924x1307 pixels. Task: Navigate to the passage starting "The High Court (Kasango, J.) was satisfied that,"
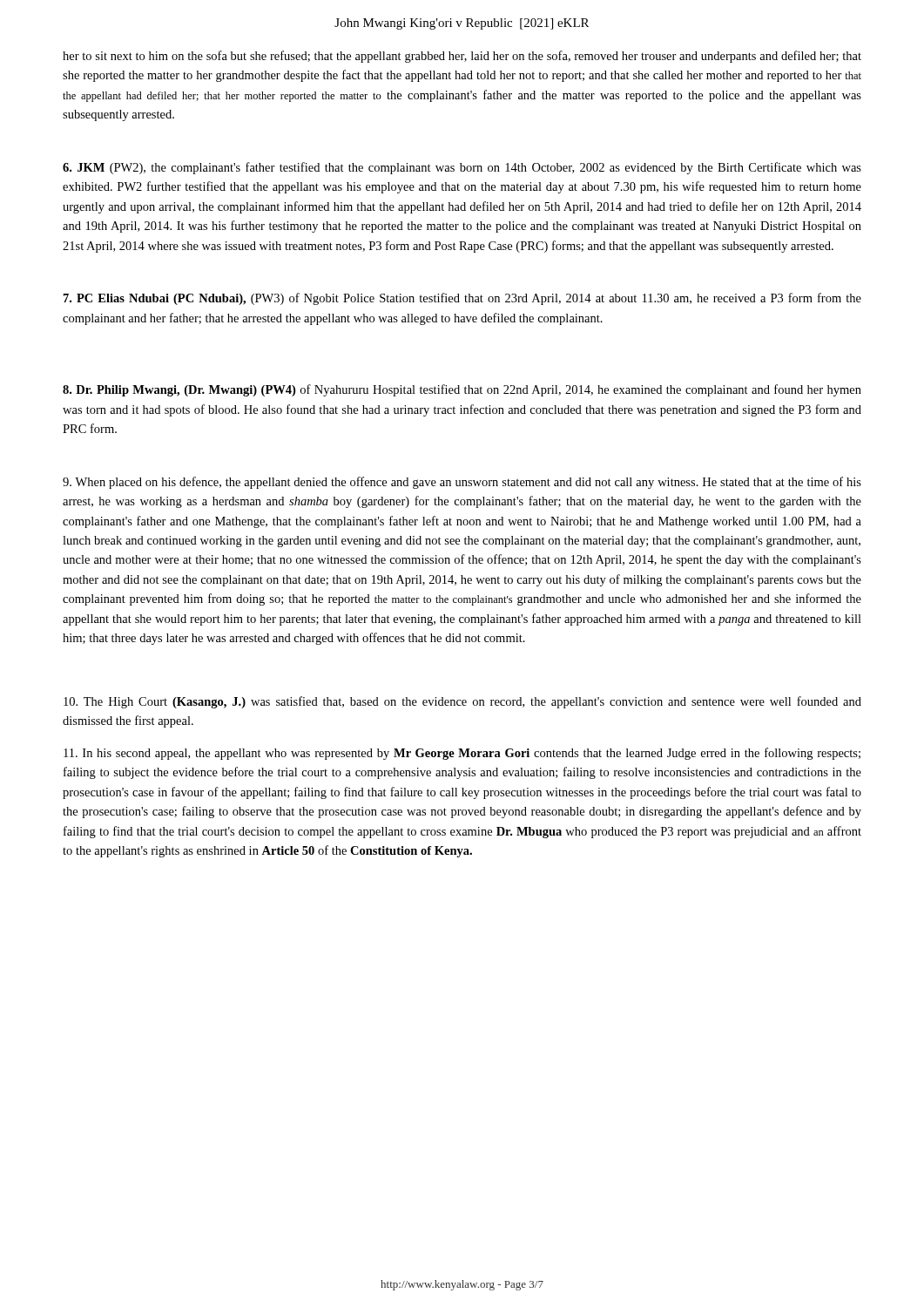coord(462,711)
